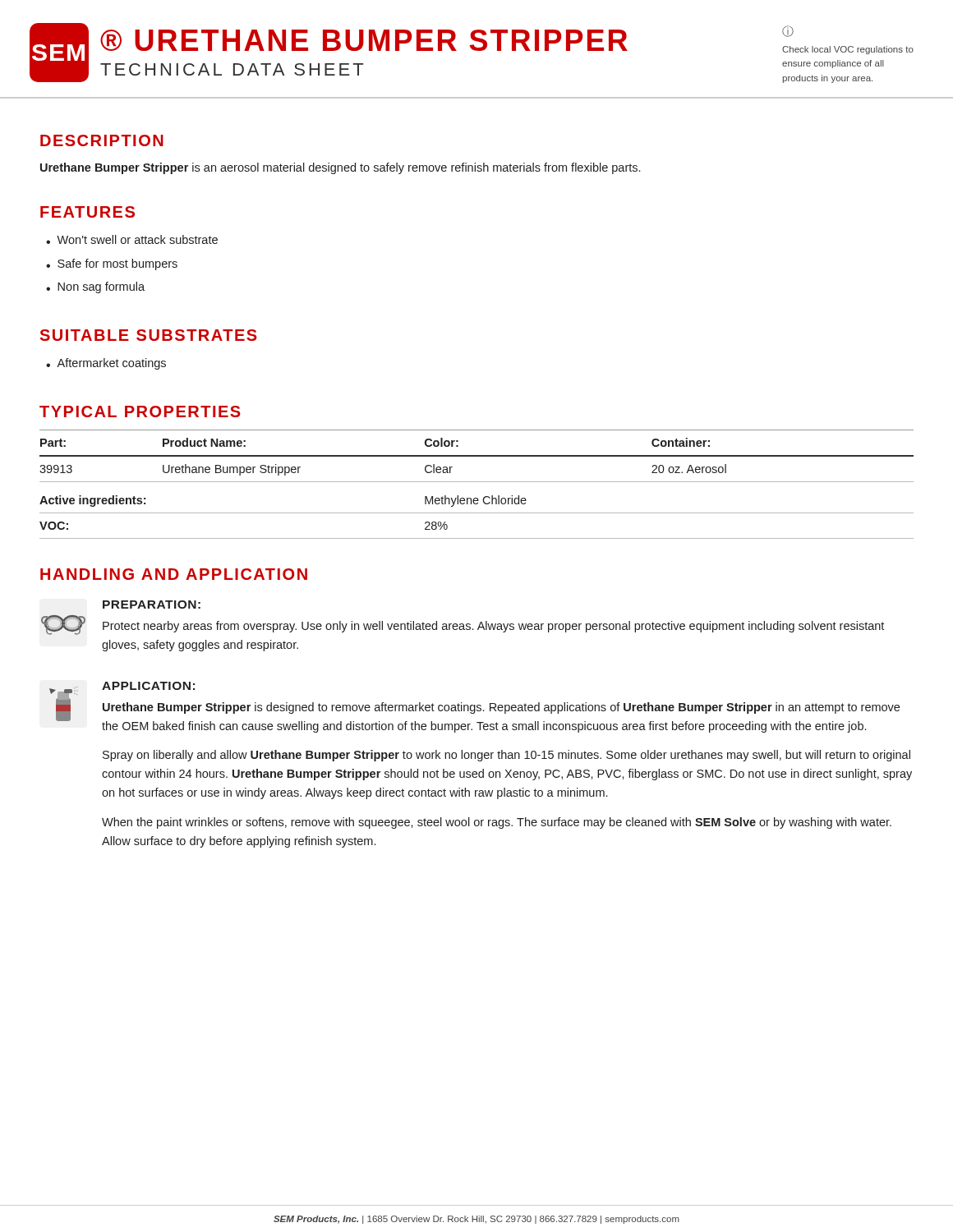
Task: Find "Safe for most bumpers" on this page
Action: coord(117,263)
